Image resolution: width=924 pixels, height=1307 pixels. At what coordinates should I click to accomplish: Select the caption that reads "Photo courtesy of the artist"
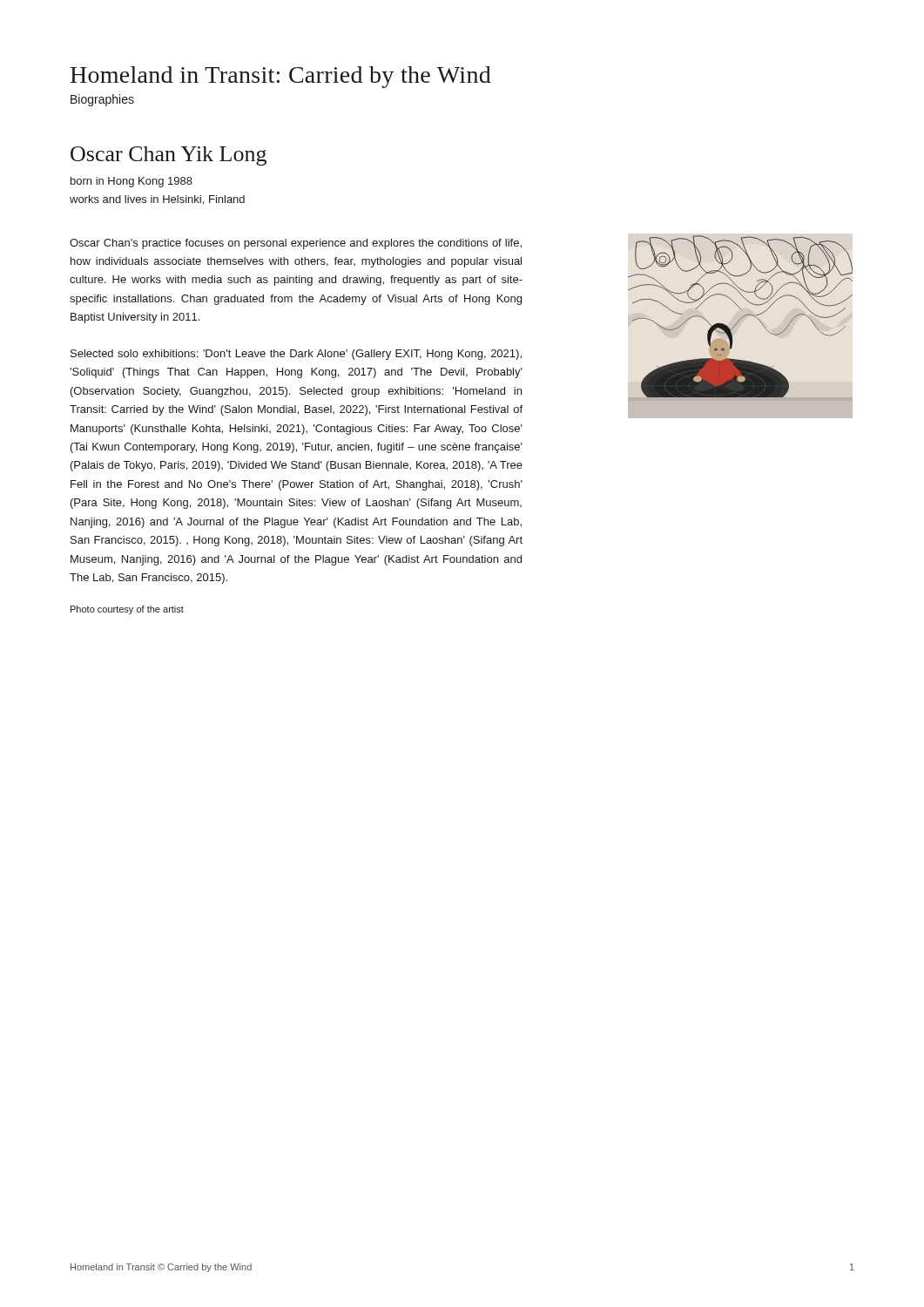tap(127, 610)
